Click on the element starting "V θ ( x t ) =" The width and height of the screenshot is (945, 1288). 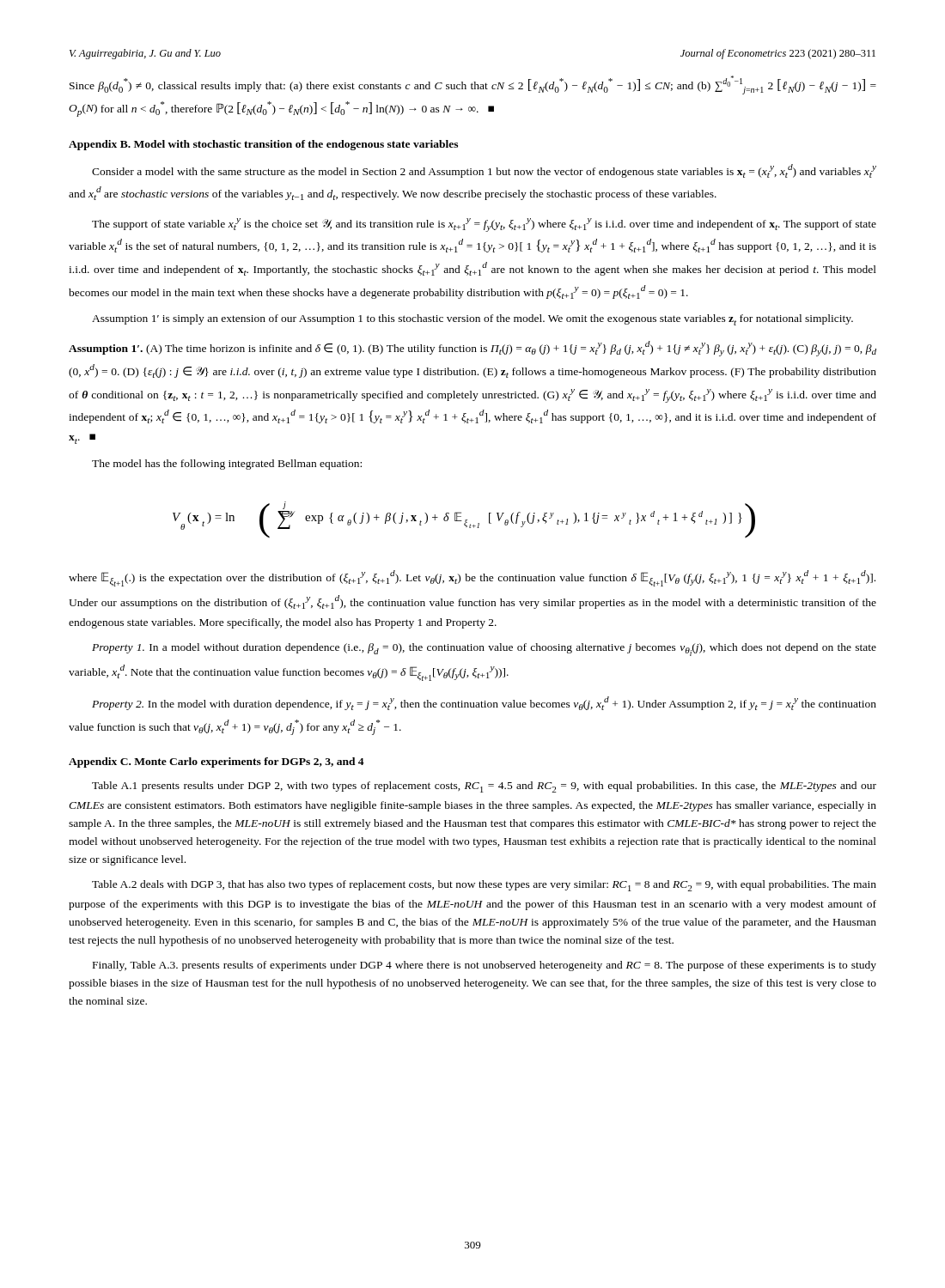pyautogui.click(x=472, y=520)
